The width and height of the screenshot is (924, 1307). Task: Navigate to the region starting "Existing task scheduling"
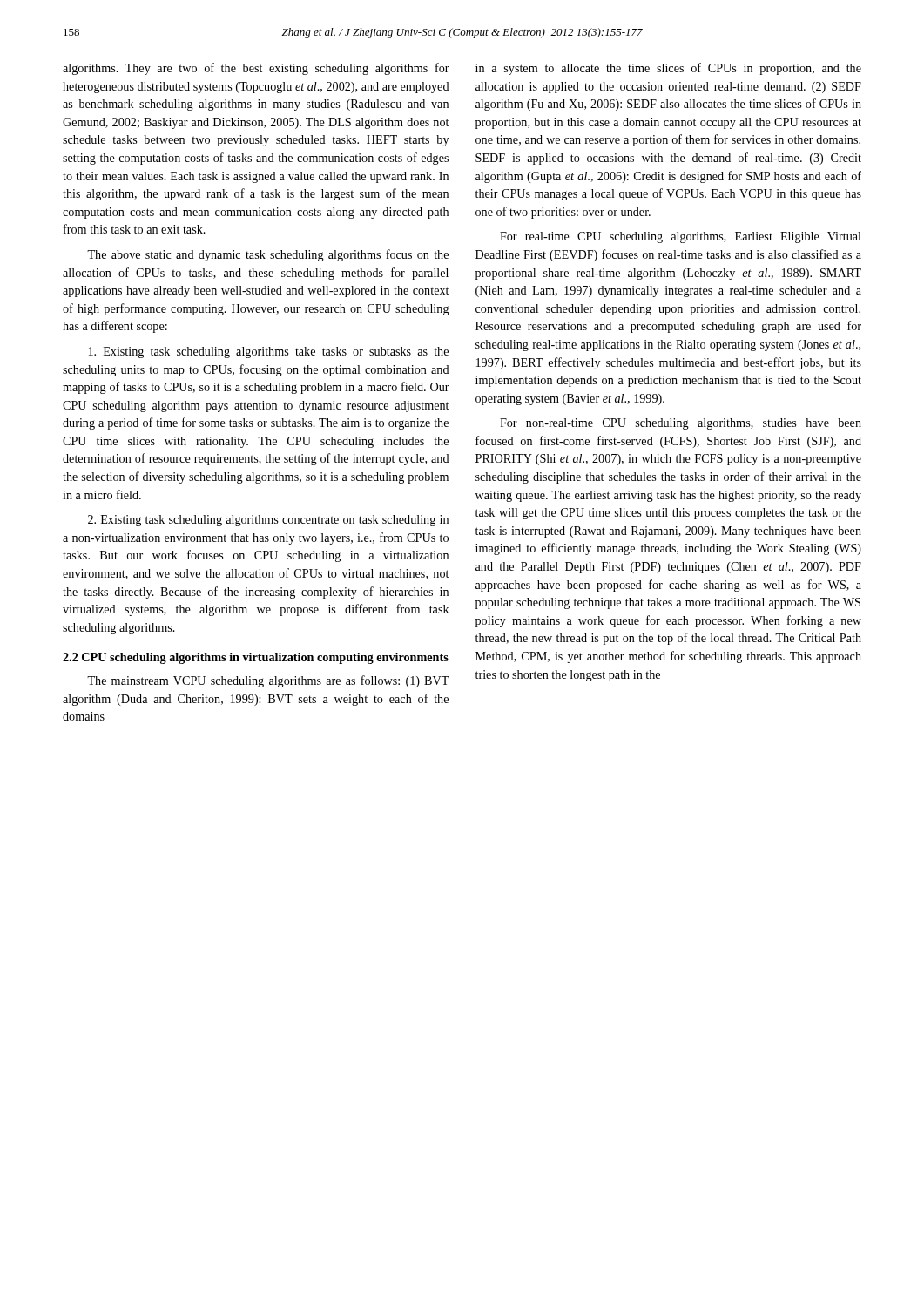(x=256, y=423)
